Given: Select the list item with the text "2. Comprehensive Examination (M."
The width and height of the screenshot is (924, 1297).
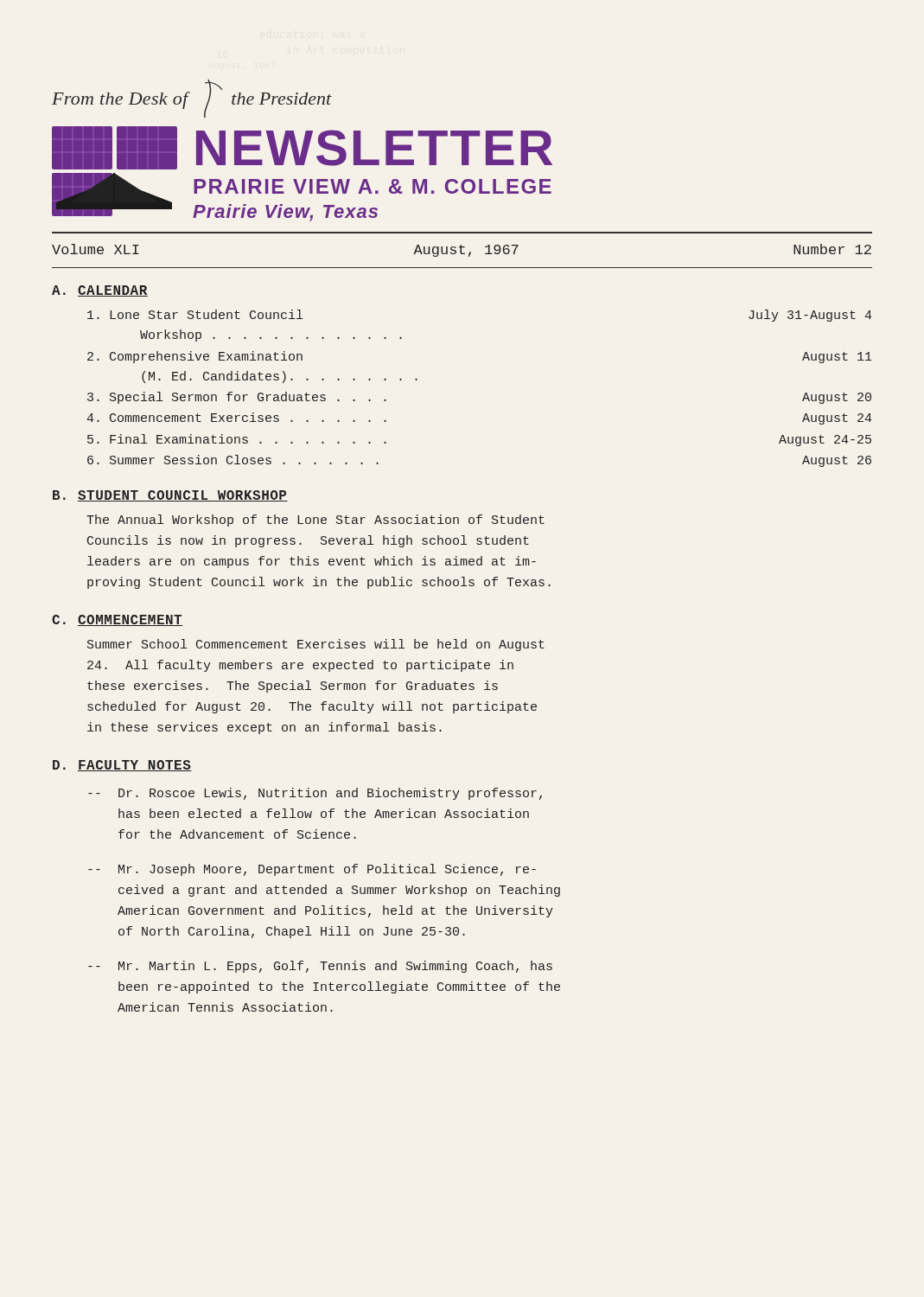Looking at the screenshot, I should [x=196, y=356].
